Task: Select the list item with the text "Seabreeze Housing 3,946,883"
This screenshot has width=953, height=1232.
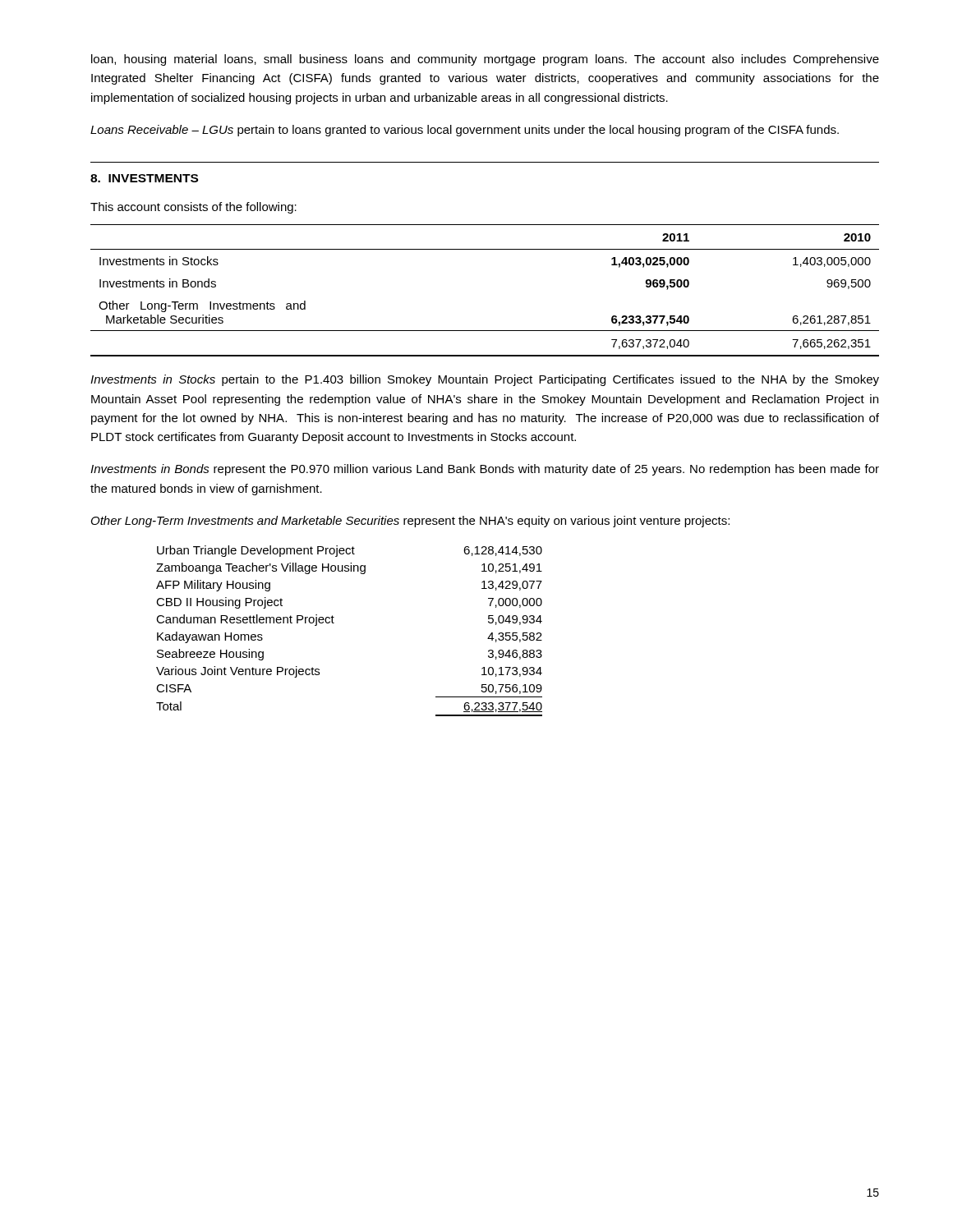Action: [x=212, y=654]
